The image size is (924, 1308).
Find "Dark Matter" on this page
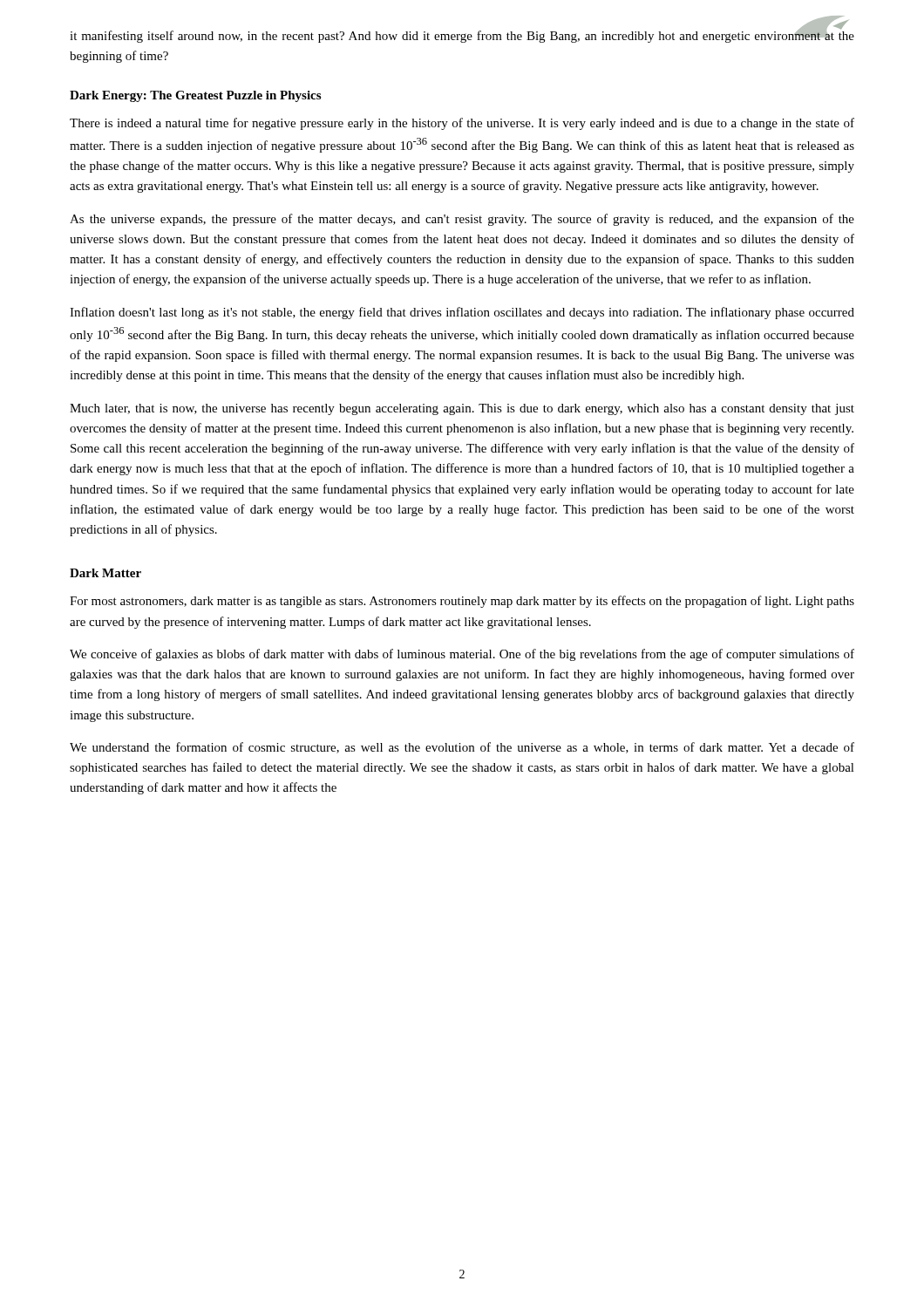tap(106, 573)
